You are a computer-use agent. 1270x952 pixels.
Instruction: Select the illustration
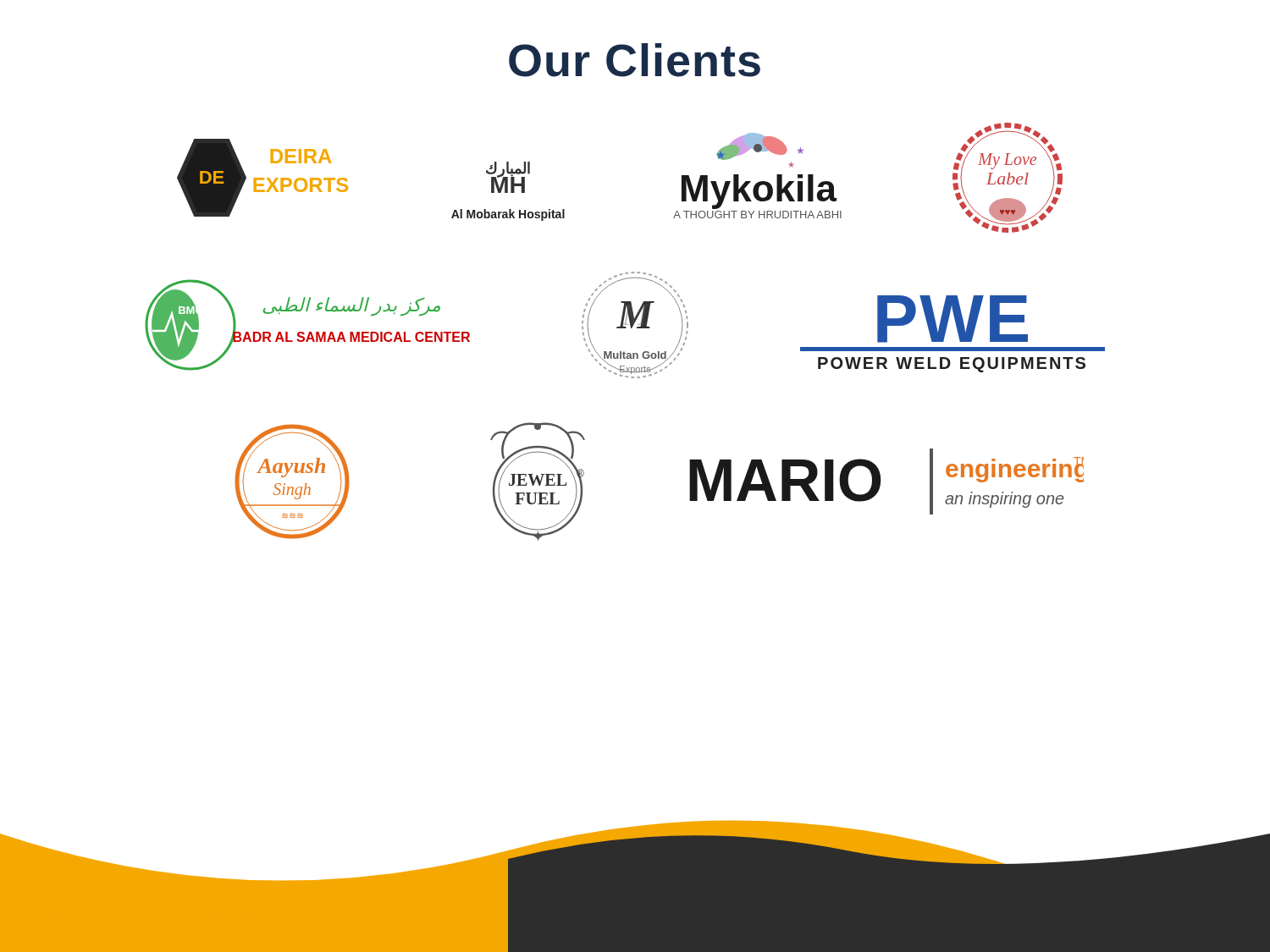[635, 867]
